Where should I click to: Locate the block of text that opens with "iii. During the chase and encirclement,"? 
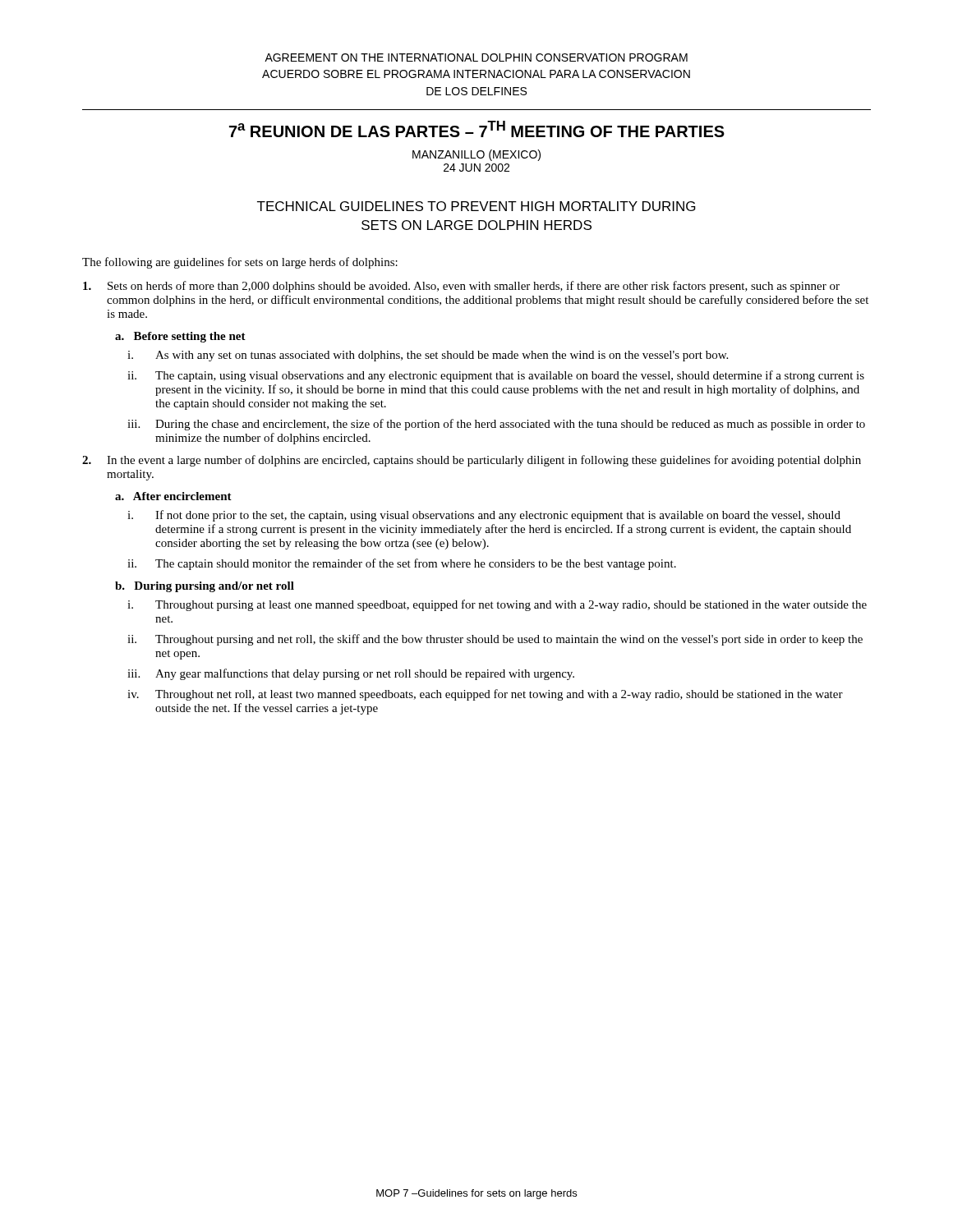tap(499, 431)
